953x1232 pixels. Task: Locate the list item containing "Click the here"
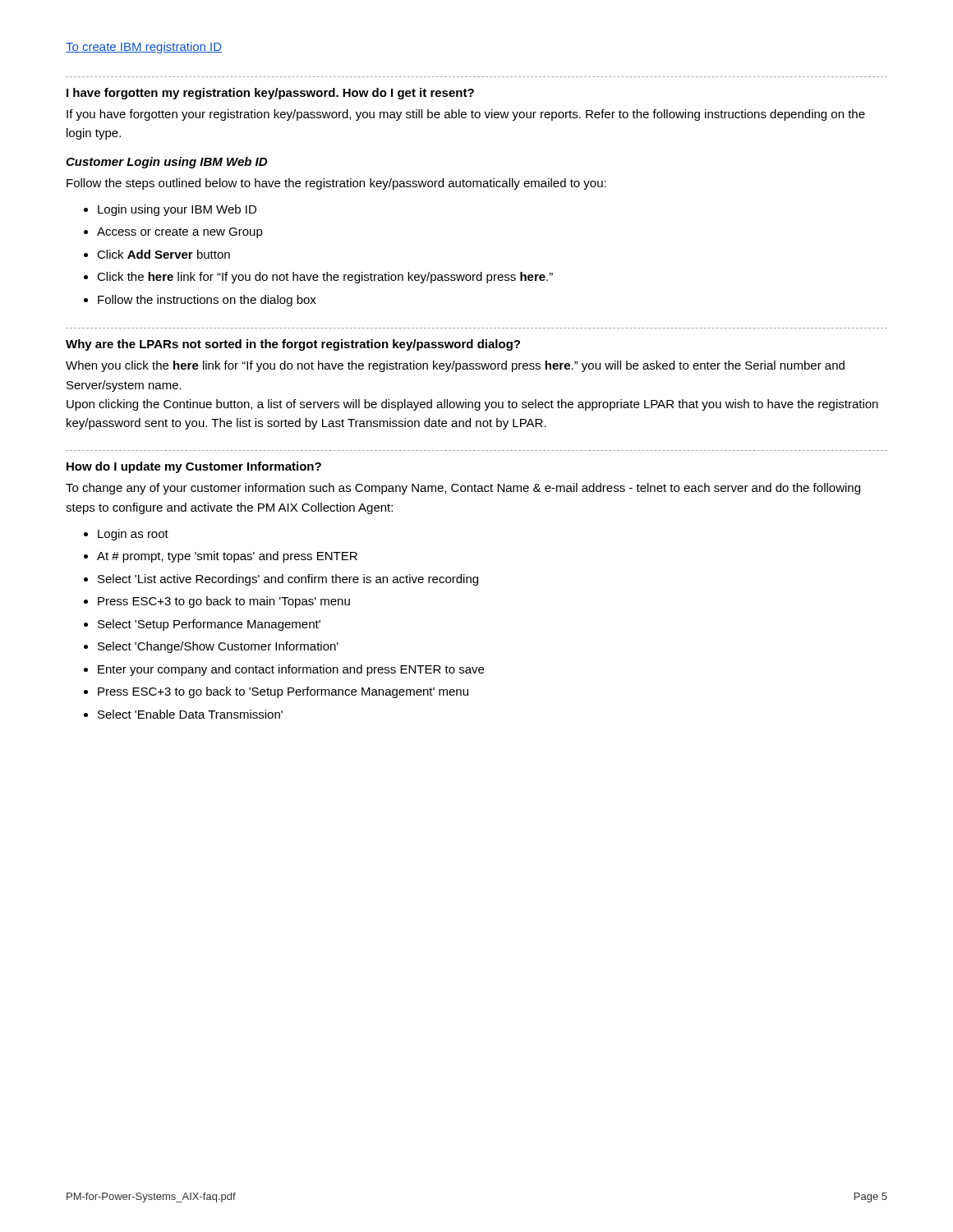click(325, 277)
